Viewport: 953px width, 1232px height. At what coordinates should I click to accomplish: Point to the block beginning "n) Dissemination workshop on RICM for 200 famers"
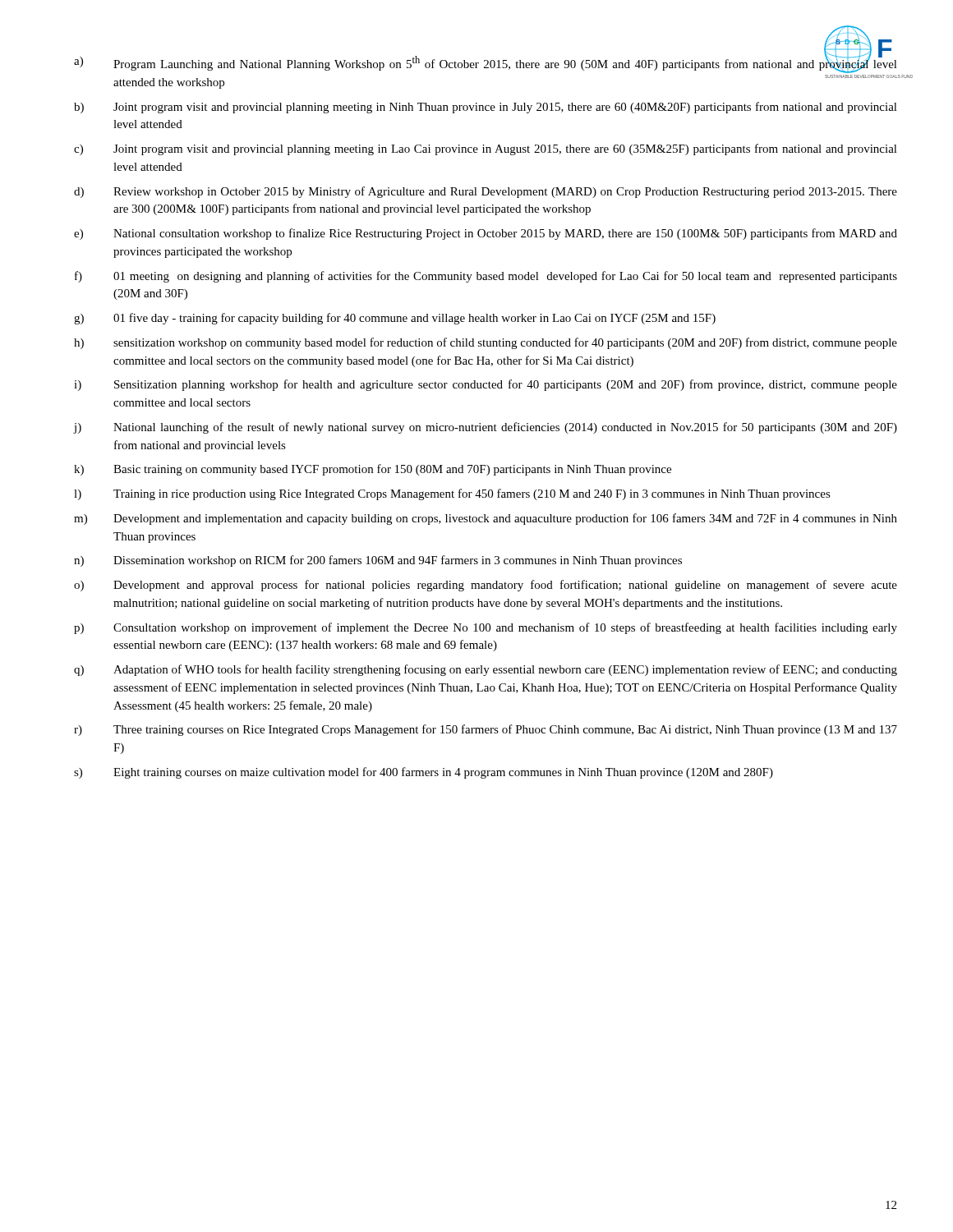(486, 561)
